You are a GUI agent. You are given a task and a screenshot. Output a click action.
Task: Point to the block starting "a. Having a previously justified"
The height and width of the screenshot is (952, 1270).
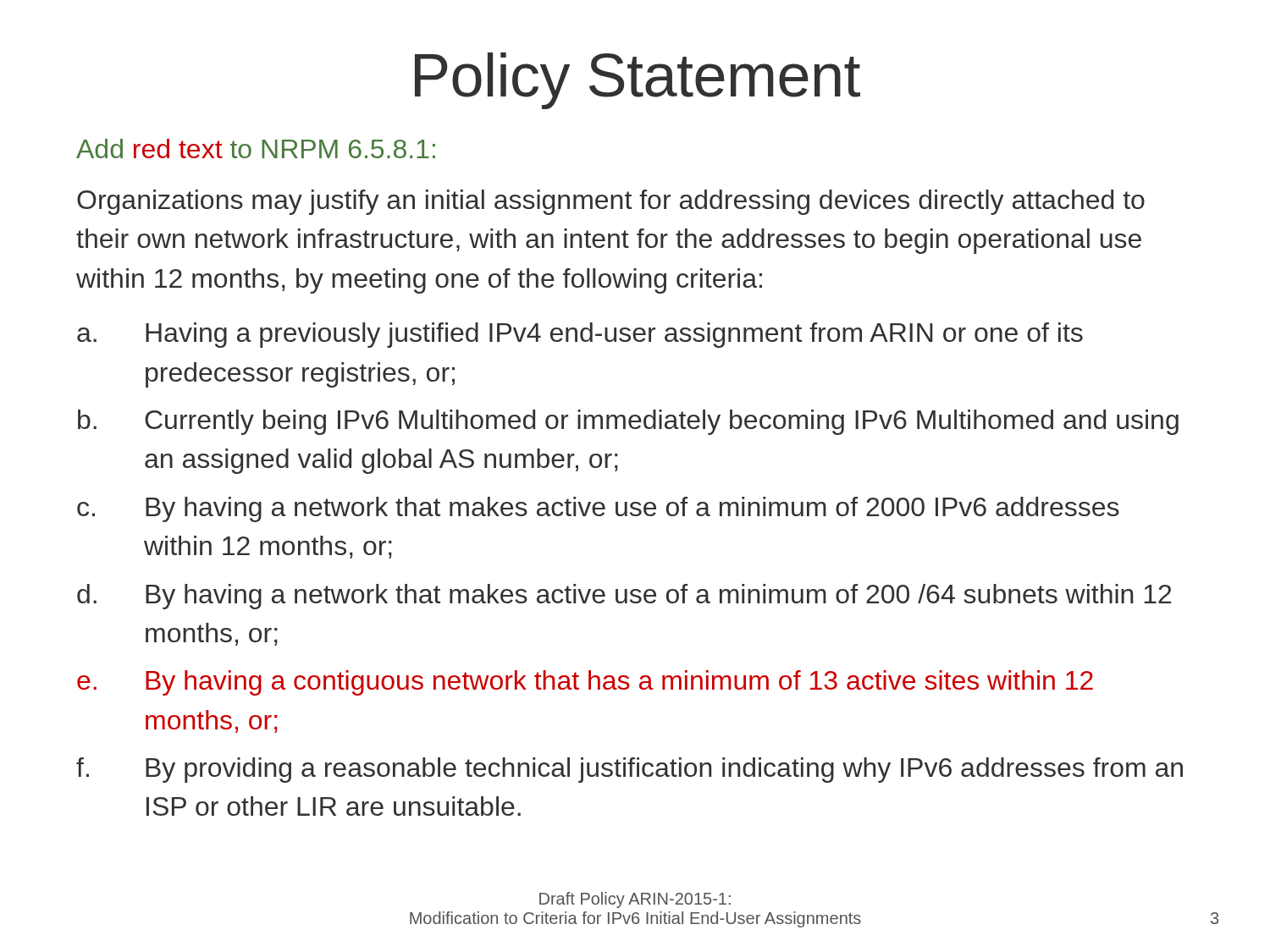pyautogui.click(x=635, y=352)
